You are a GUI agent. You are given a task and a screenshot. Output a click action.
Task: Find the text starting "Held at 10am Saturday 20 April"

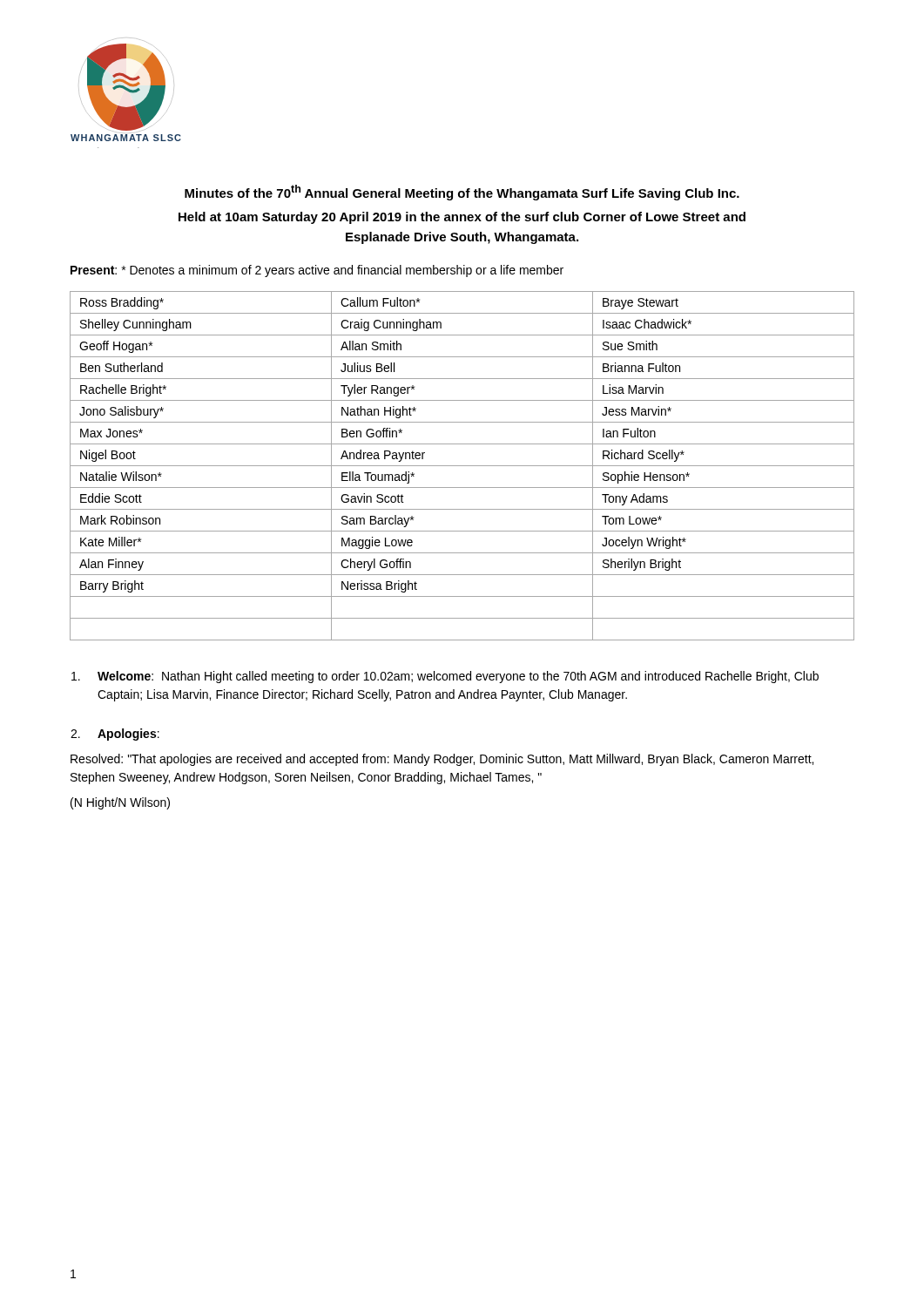(x=462, y=227)
